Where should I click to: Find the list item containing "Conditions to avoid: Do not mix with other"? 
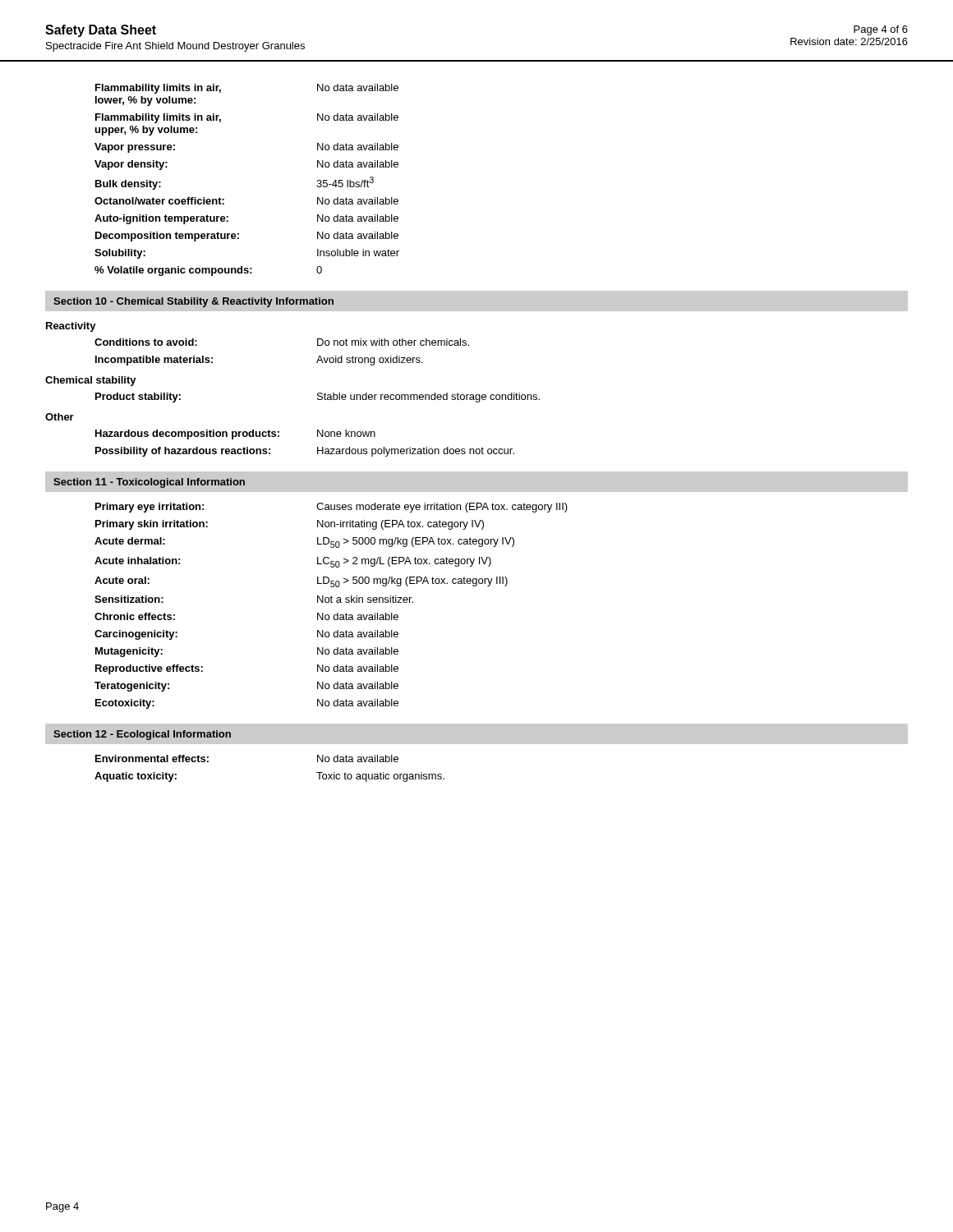click(147, 342)
